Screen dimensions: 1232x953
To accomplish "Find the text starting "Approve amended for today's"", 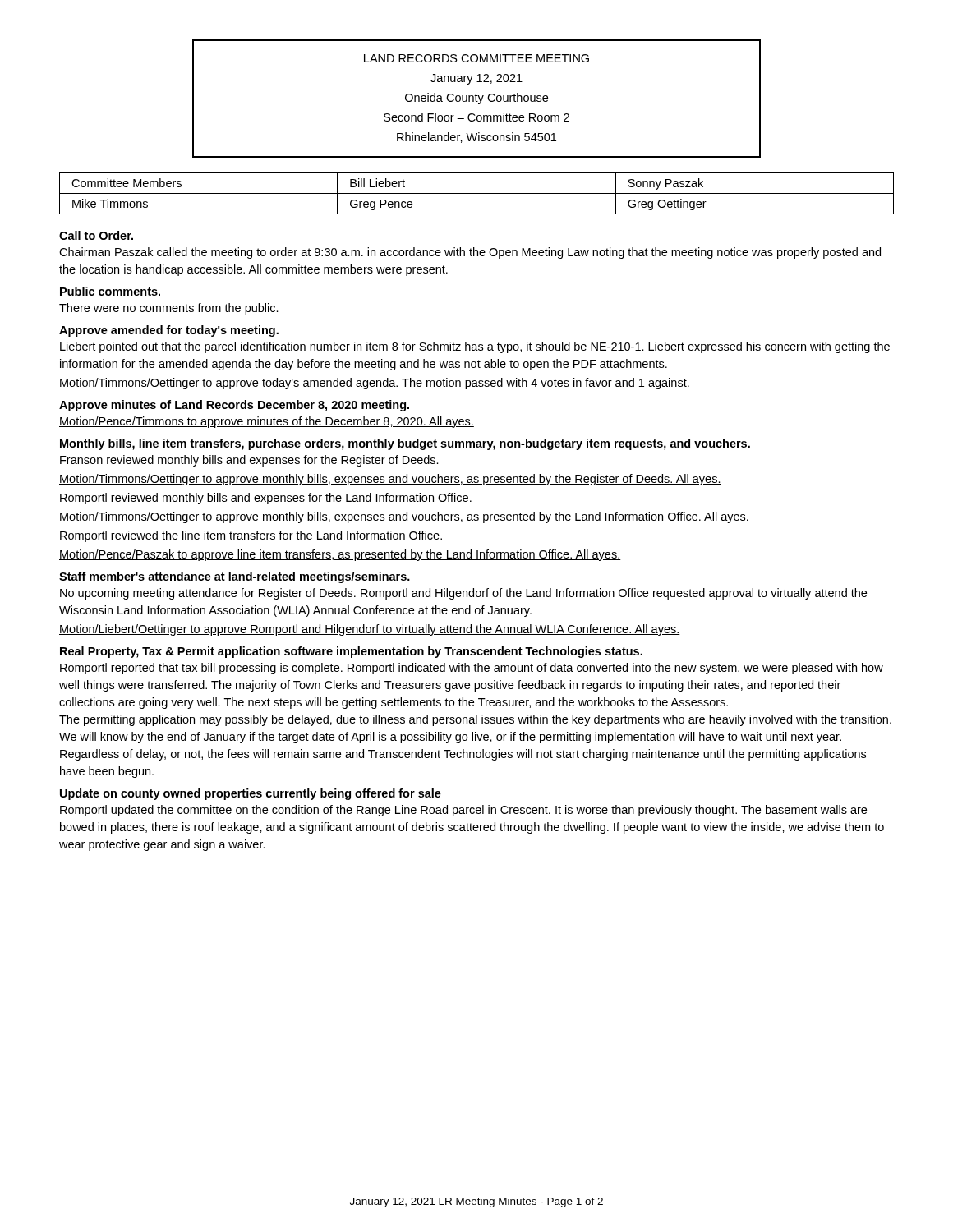I will tap(169, 330).
